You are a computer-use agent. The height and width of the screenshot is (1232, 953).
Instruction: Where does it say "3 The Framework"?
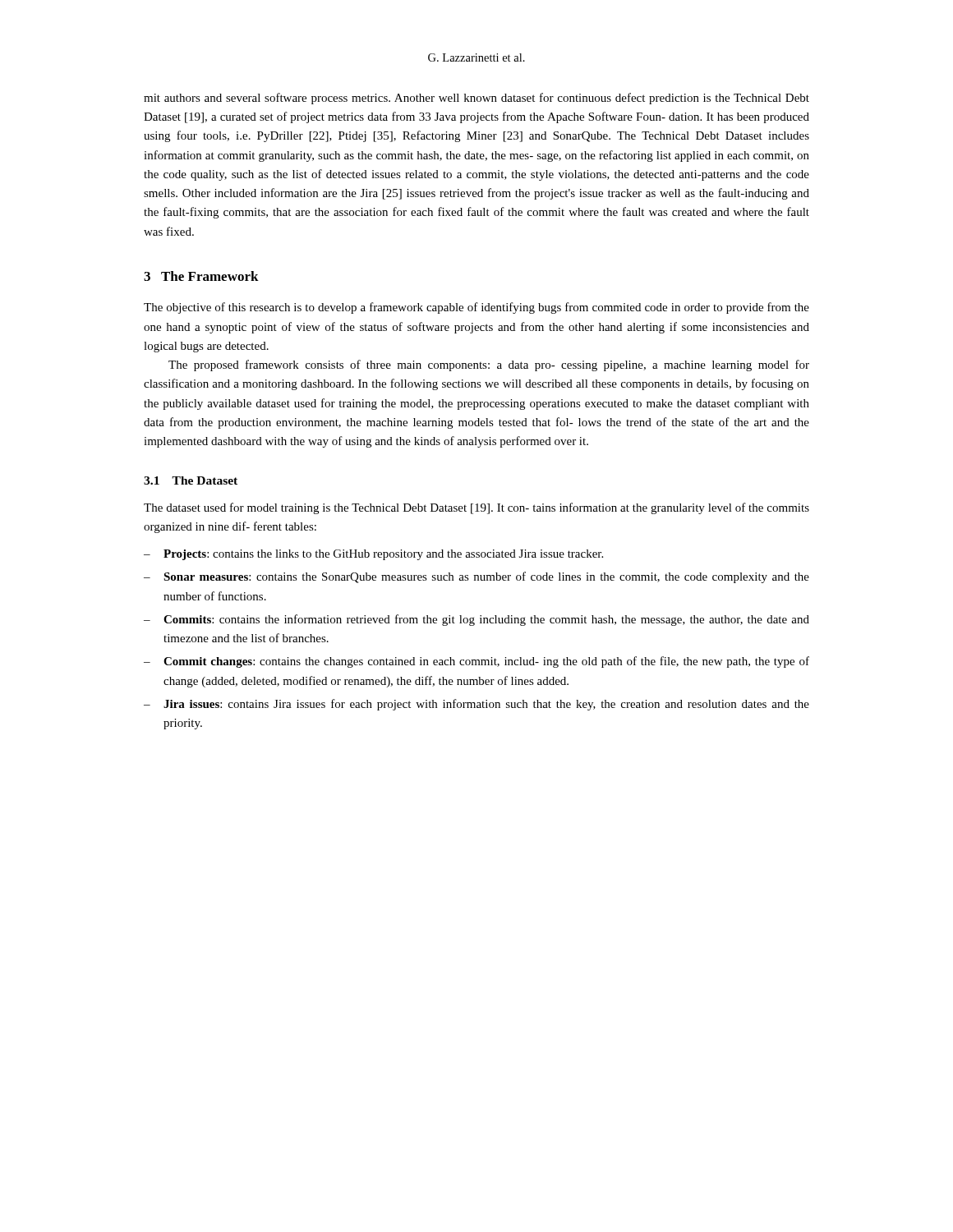click(x=201, y=276)
